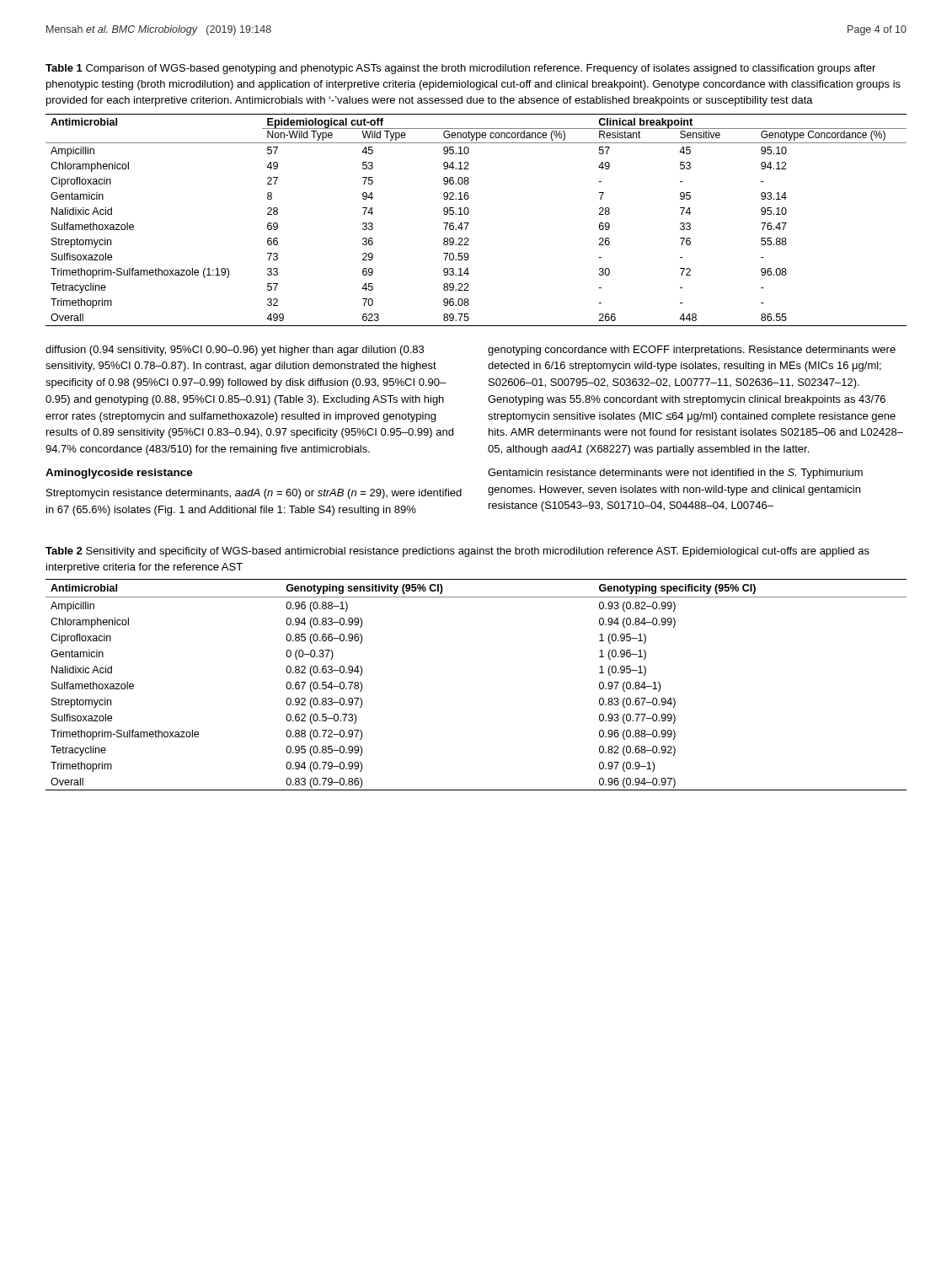Locate the element starting "Table 2 Sensitivity and specificity of"
The image size is (952, 1264).
pyautogui.click(x=457, y=558)
